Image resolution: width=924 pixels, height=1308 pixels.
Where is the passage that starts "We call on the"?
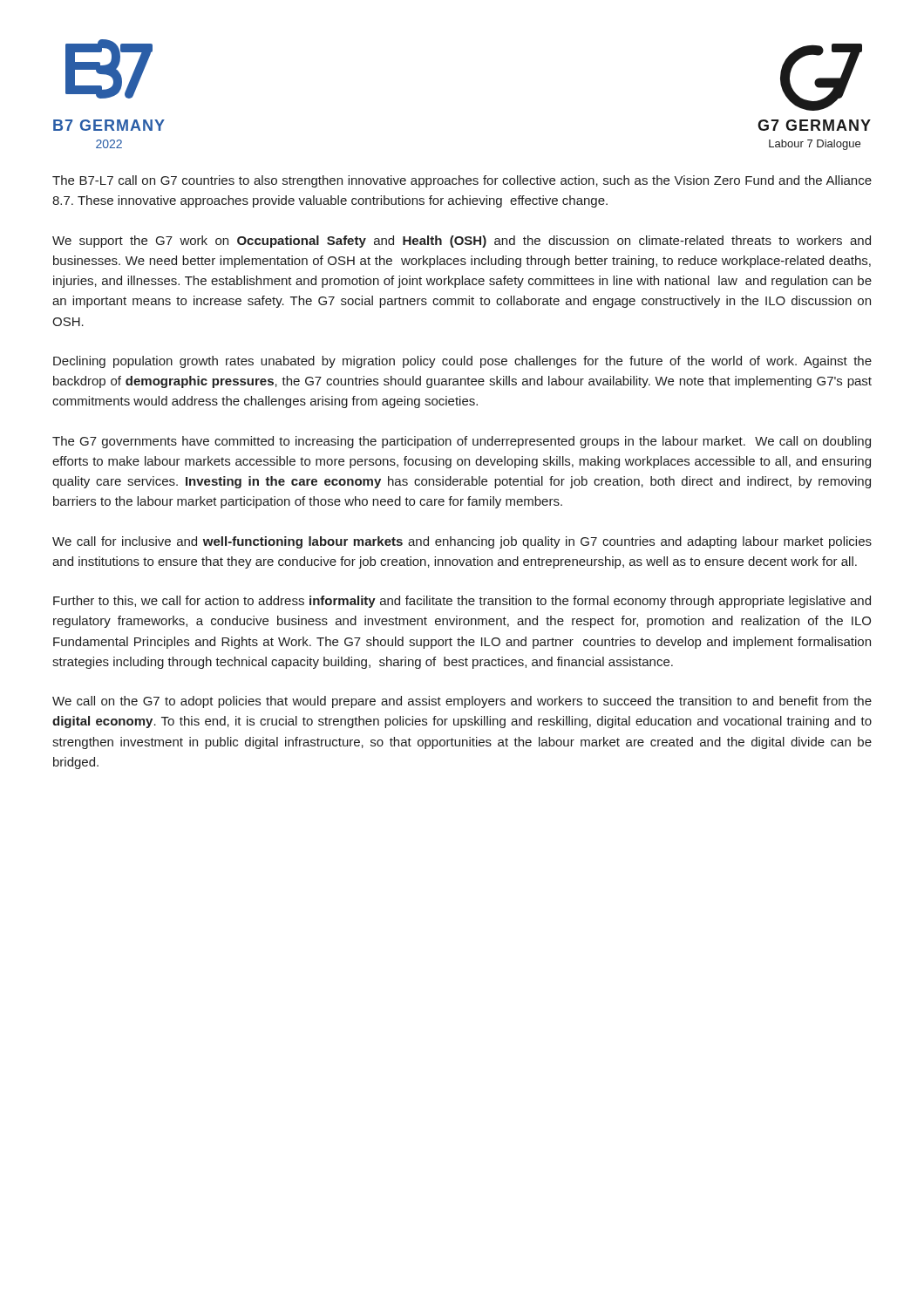coord(462,731)
